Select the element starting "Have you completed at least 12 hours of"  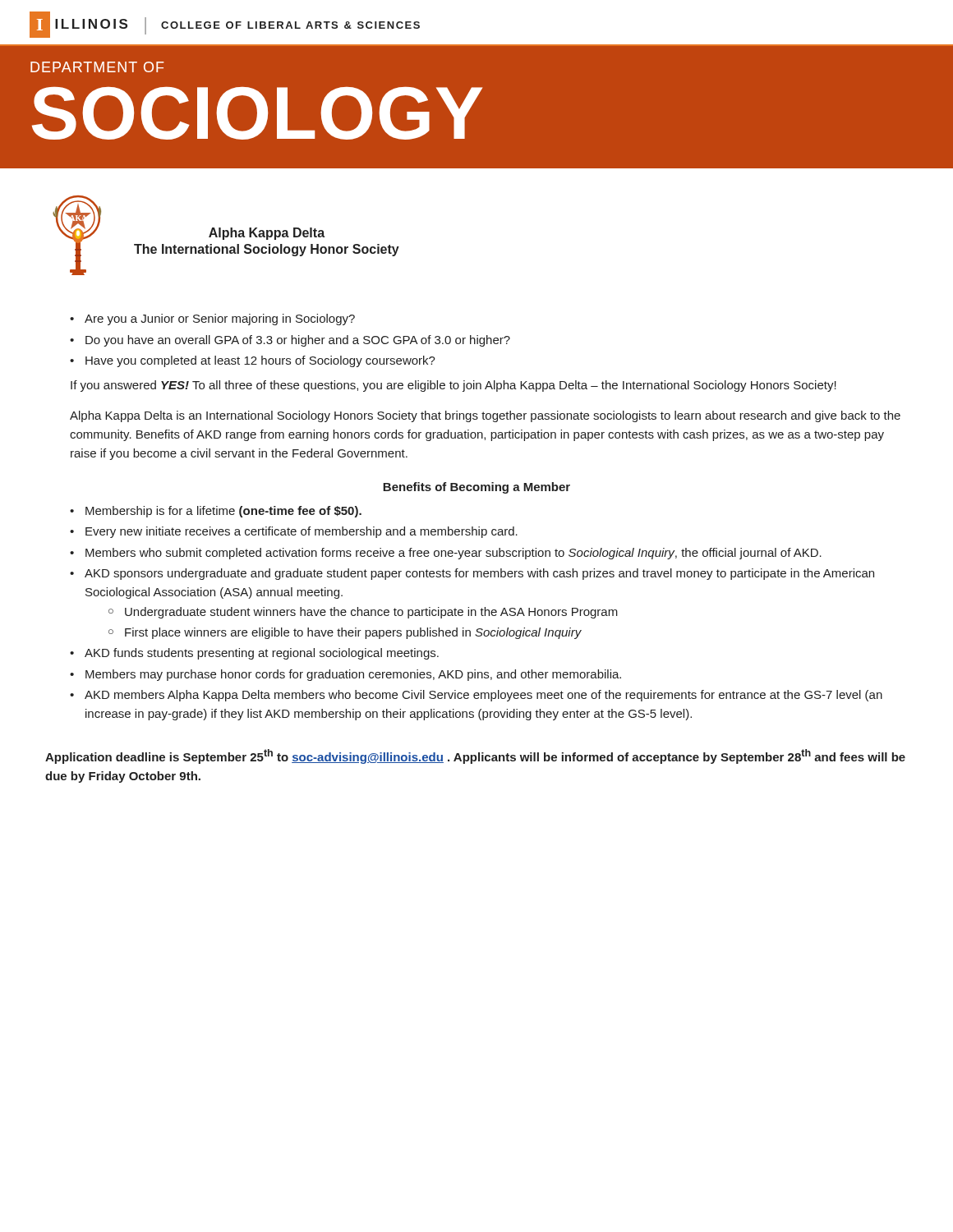tap(260, 360)
